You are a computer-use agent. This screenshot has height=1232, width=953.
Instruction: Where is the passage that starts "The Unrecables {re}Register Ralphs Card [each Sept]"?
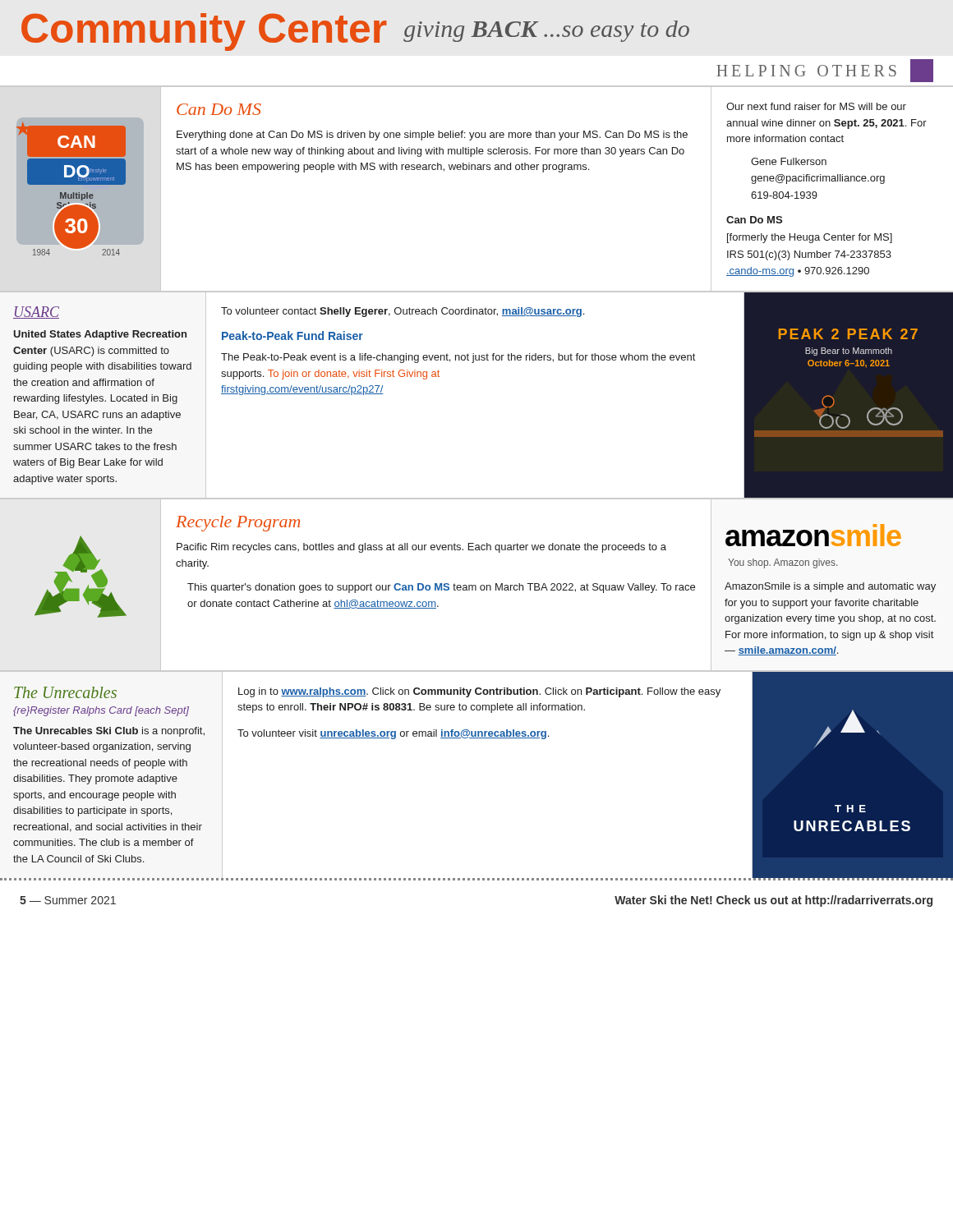tap(111, 775)
